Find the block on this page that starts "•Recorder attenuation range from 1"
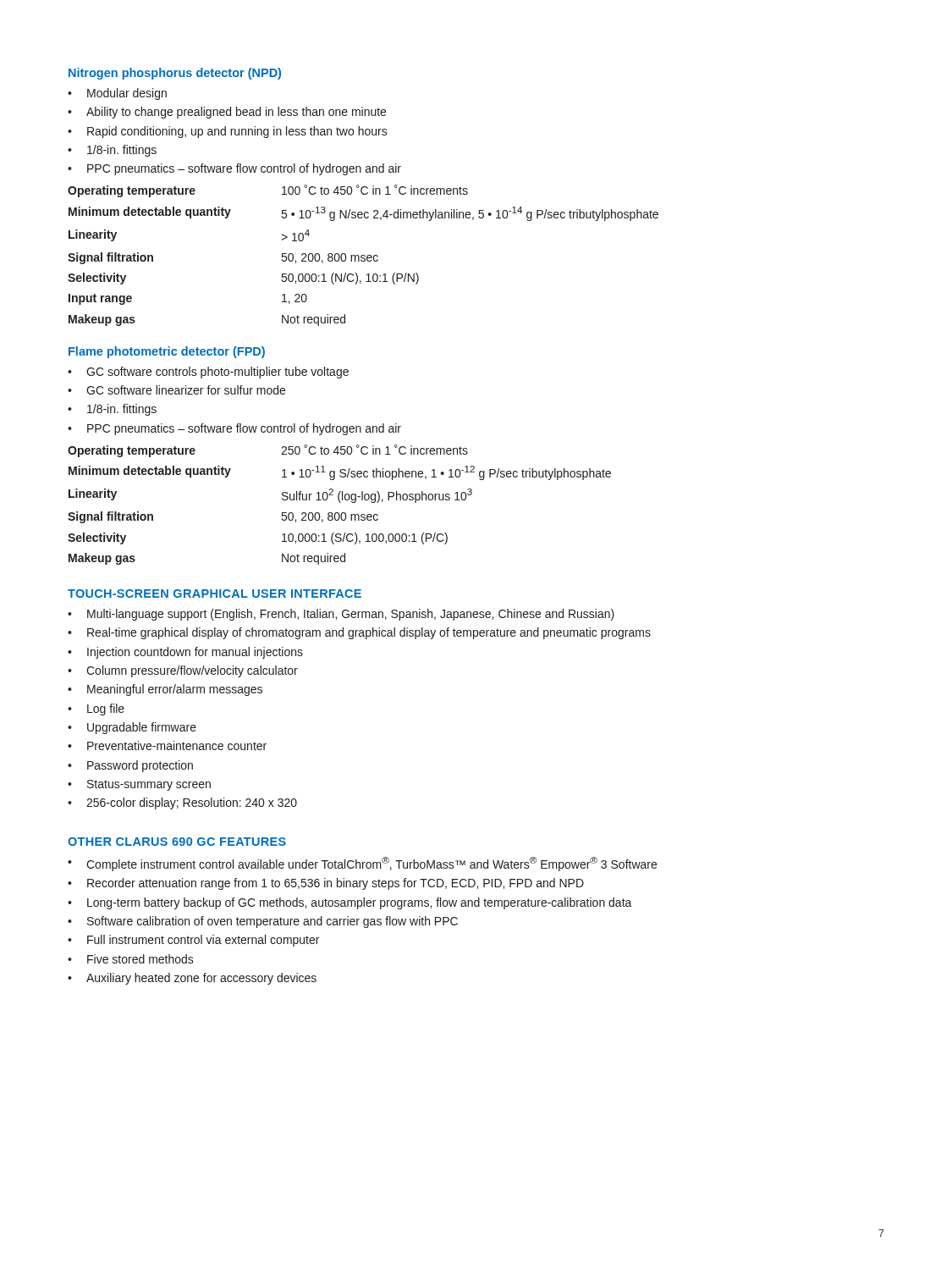Screen dimensions: 1270x952 [x=476, y=883]
